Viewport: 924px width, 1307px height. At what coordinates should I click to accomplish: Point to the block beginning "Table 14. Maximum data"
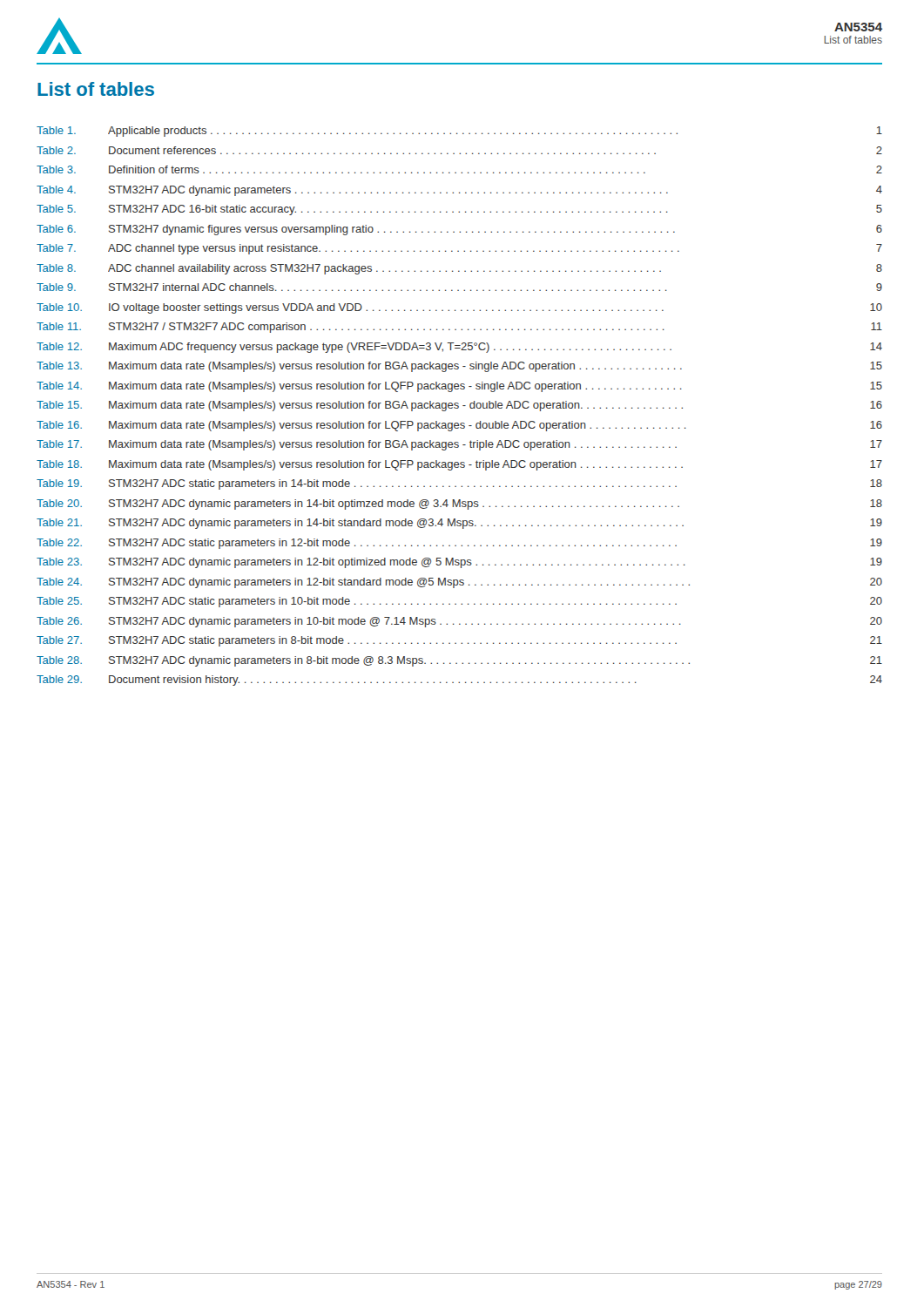[459, 385]
